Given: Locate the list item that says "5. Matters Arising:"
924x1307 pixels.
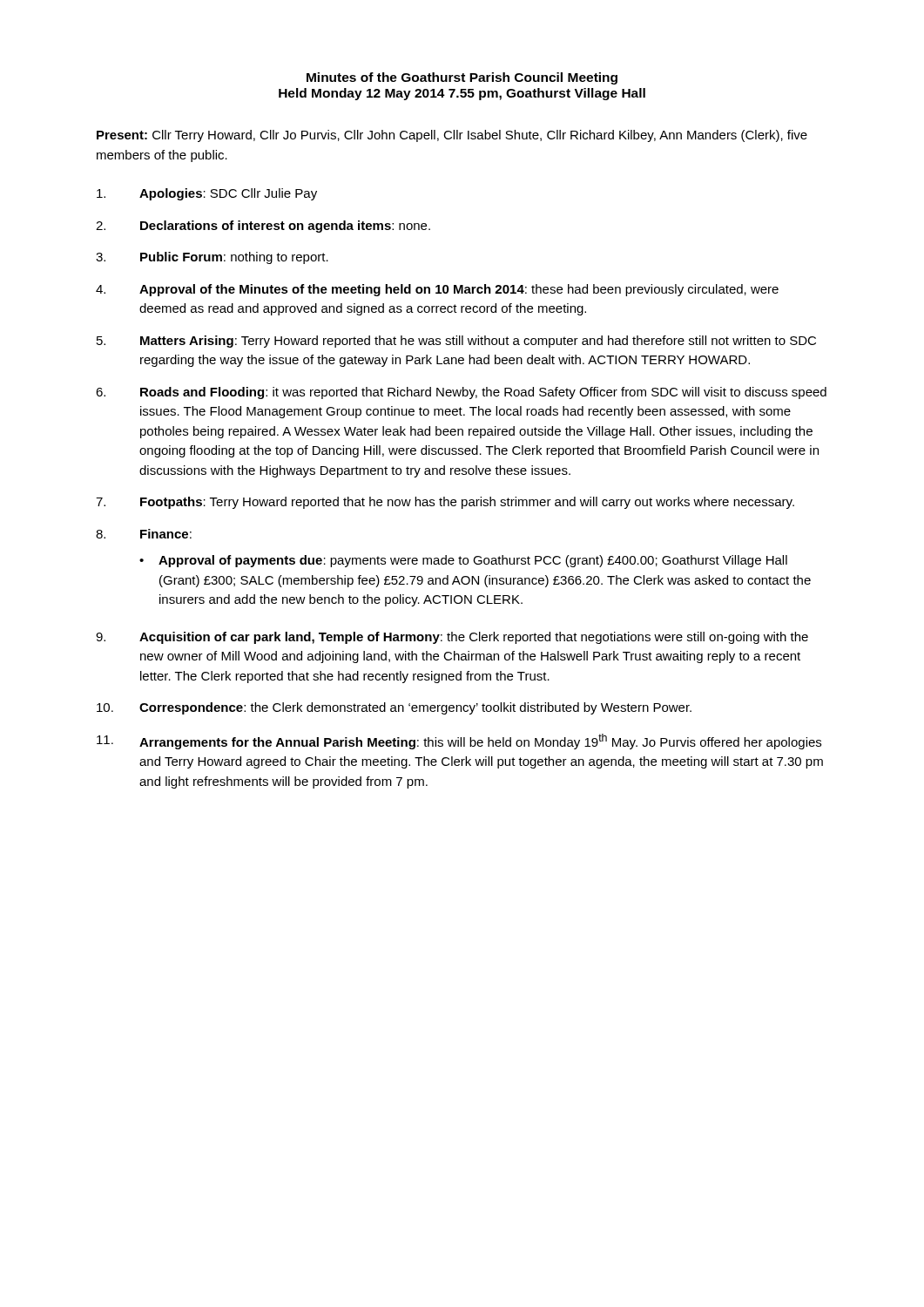Looking at the screenshot, I should [x=462, y=350].
